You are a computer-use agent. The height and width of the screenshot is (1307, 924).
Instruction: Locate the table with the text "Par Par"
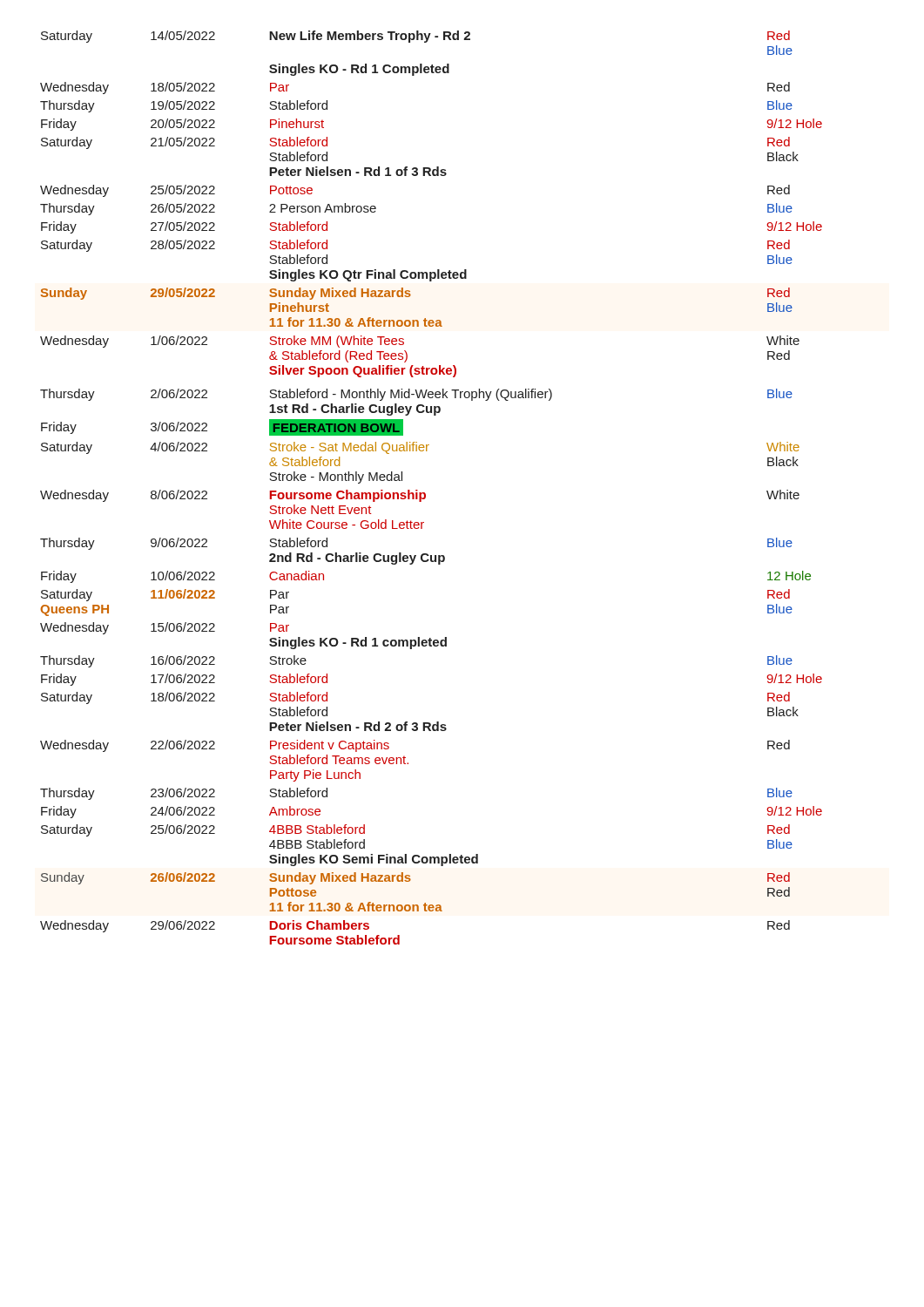coord(462,488)
